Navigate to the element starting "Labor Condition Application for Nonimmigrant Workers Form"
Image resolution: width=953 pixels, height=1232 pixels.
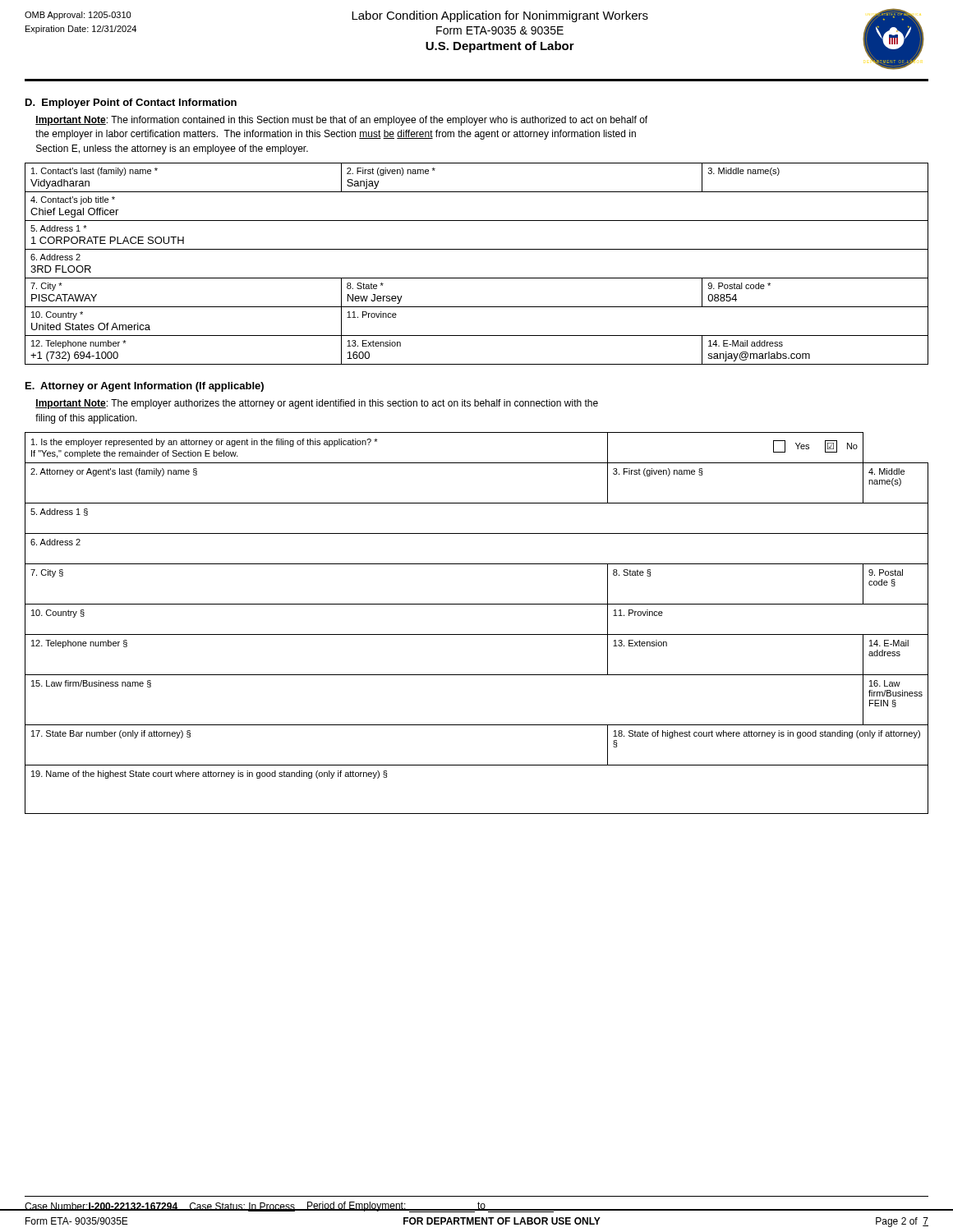(500, 30)
